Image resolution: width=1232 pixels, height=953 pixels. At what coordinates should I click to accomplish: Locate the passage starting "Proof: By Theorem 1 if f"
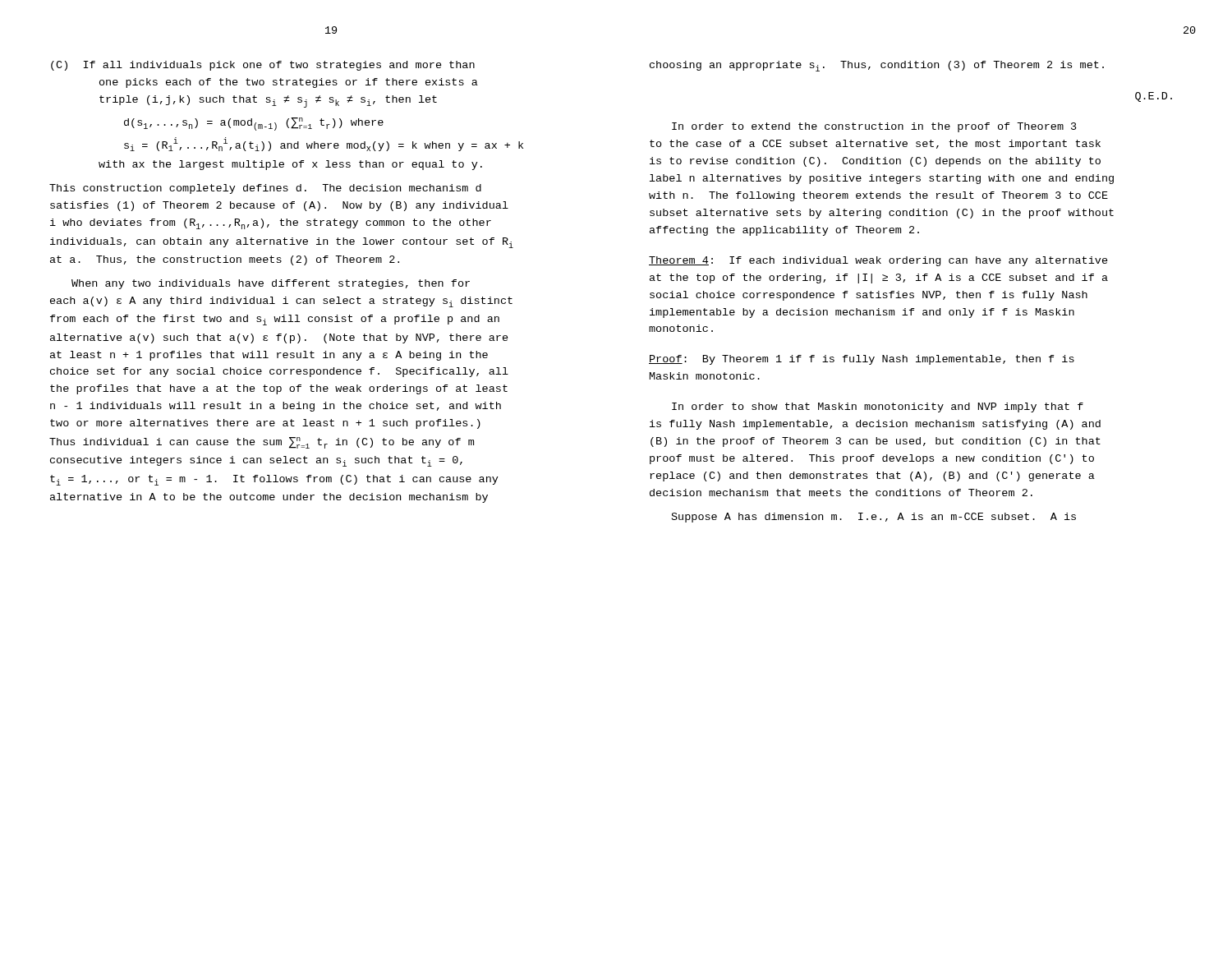(920, 369)
